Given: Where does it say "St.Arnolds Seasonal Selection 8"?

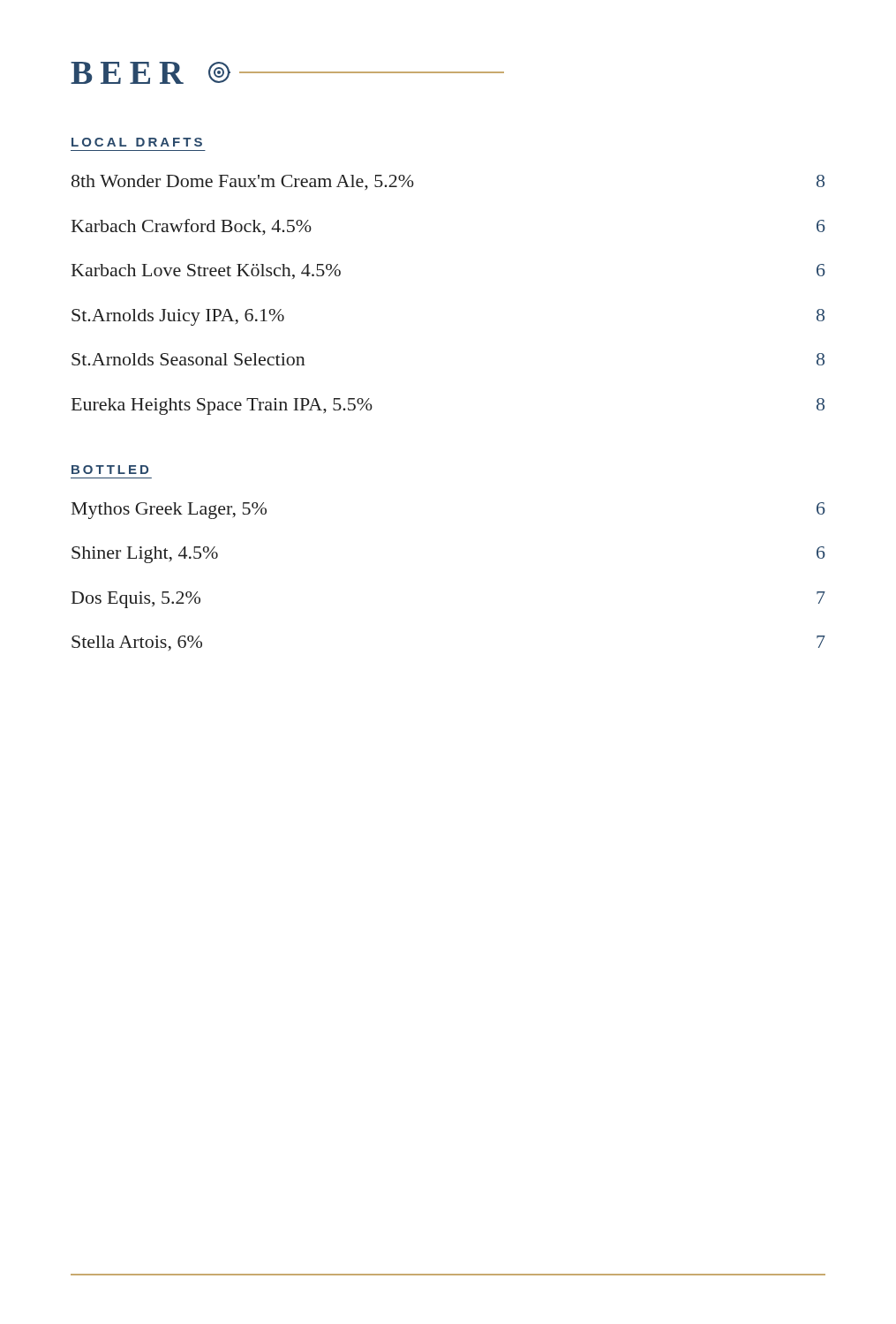Looking at the screenshot, I should pos(190,360).
